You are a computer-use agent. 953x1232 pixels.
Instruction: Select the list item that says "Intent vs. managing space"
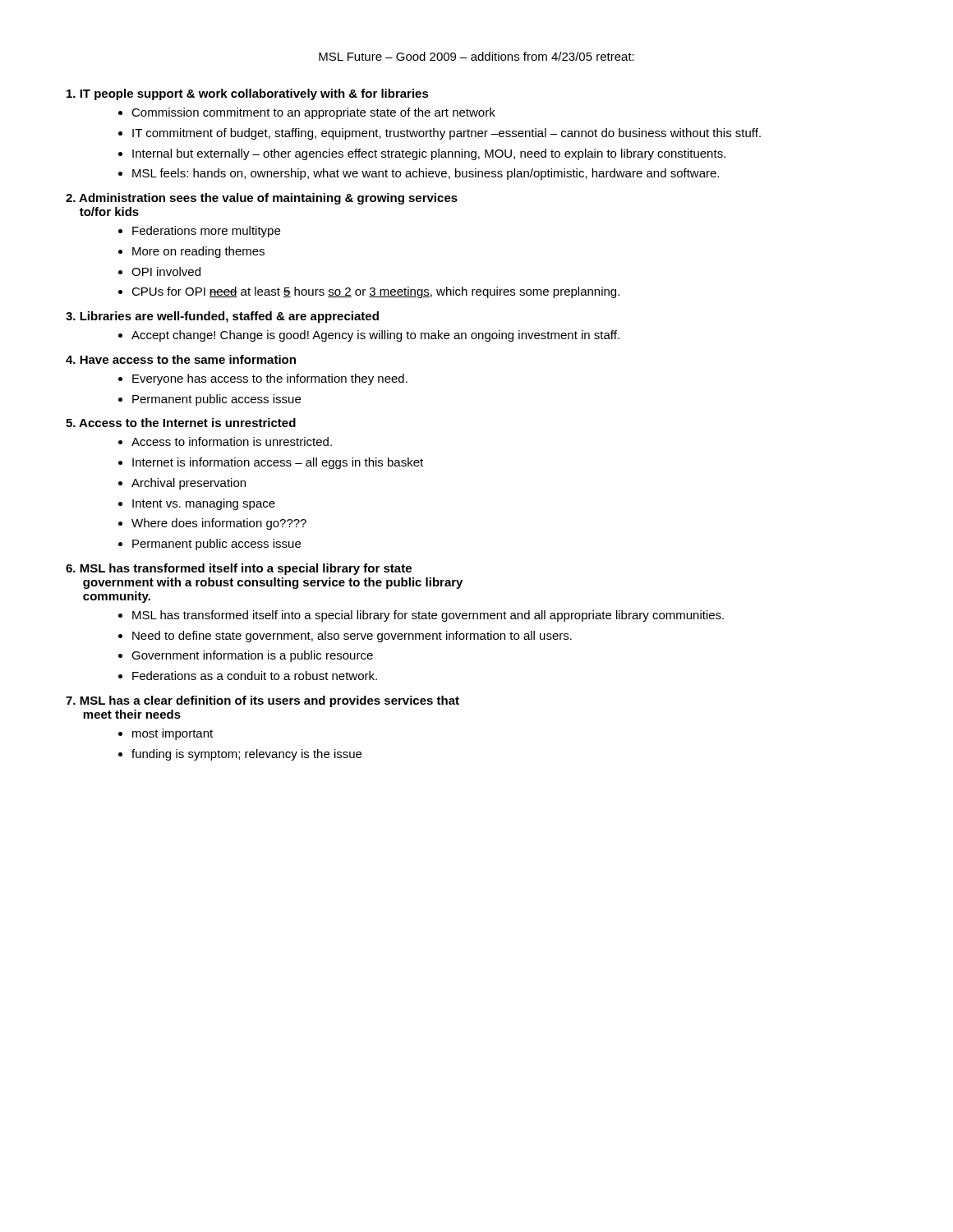point(203,503)
